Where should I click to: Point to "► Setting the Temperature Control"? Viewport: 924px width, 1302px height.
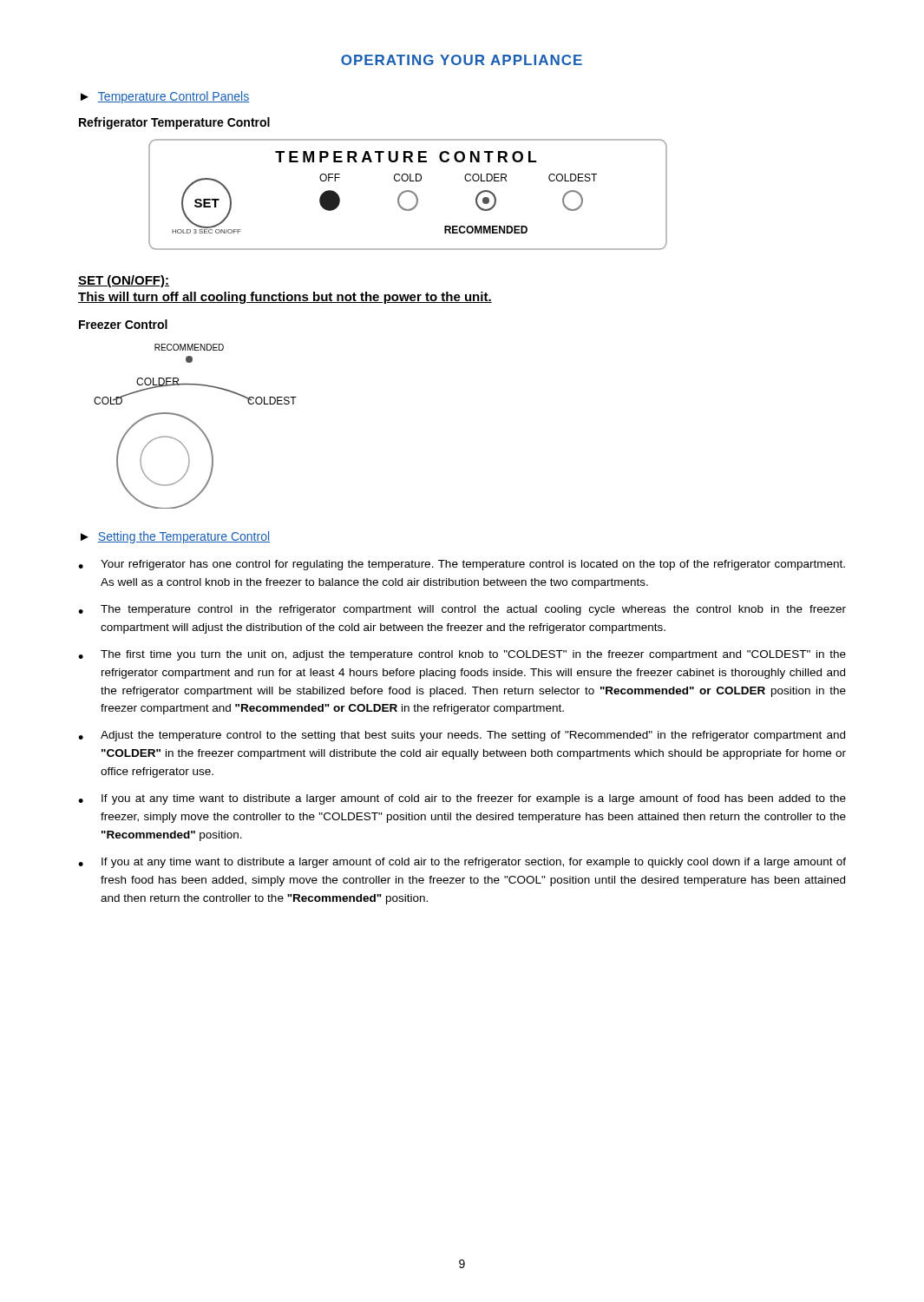(x=174, y=536)
